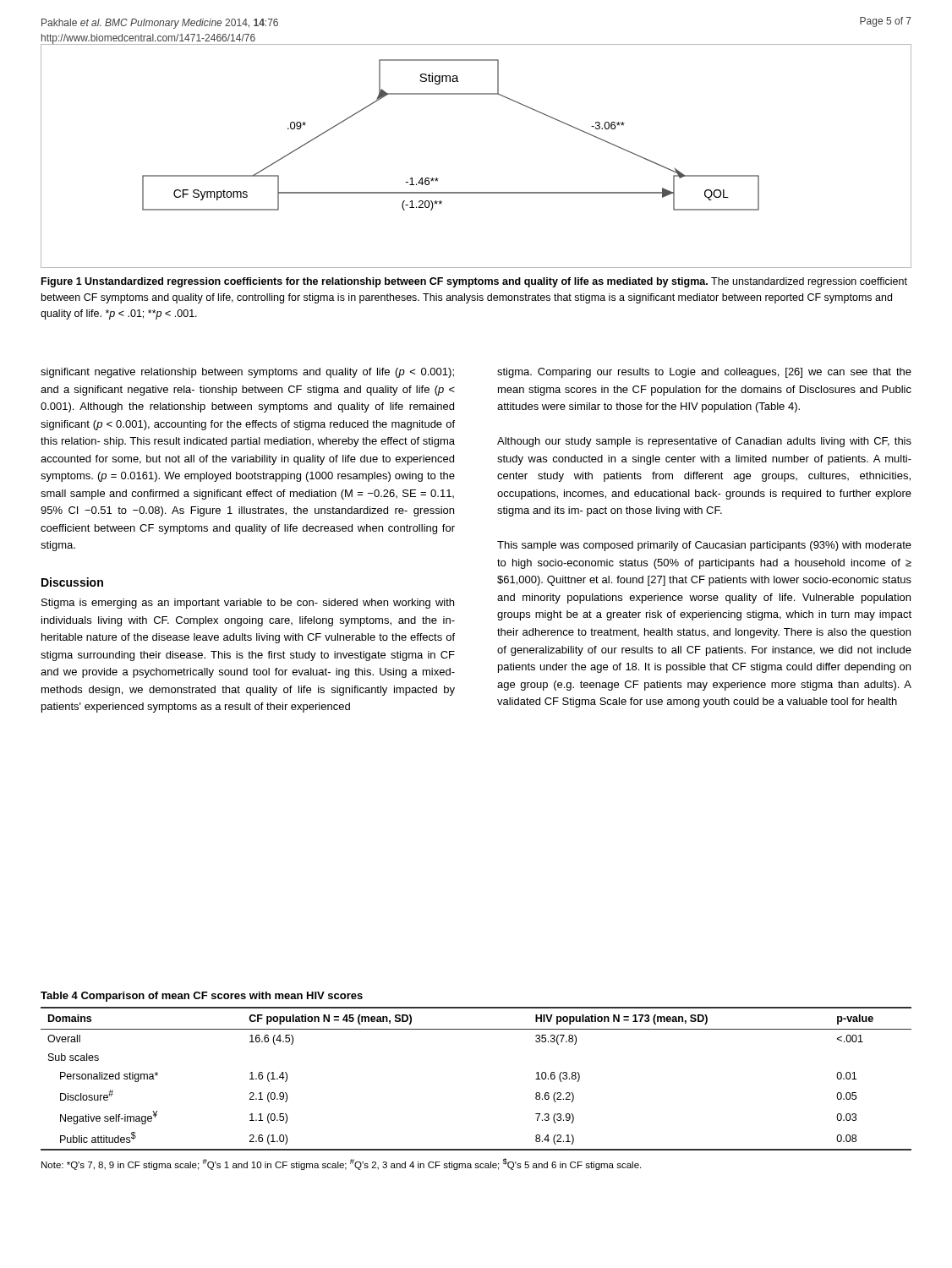Locate the block of text that opens with "stigma. Comparing our results to Logie and colleagues,"
Screen dimensions: 1268x952
tap(704, 536)
